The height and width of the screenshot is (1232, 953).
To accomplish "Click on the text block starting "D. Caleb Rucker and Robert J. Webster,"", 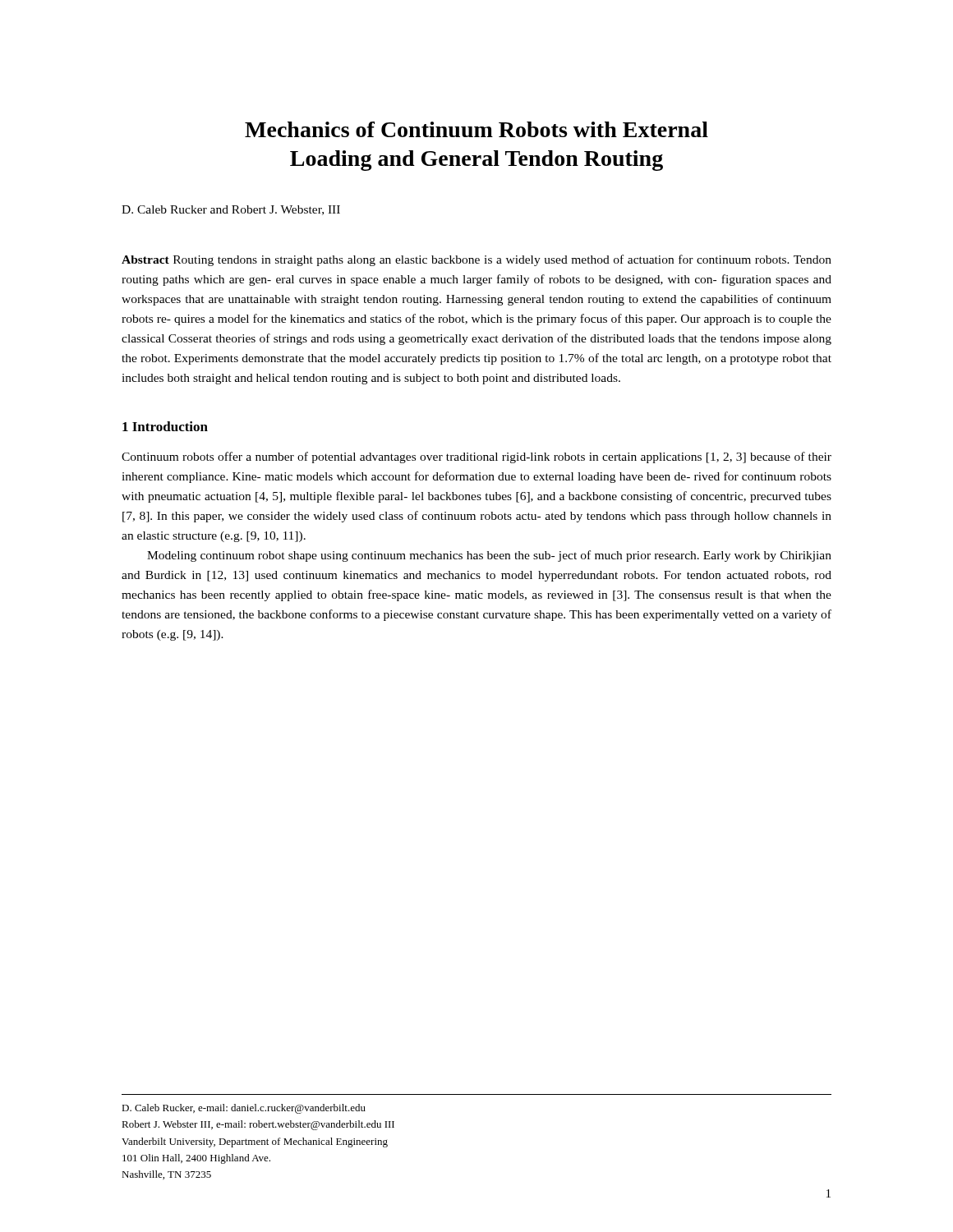I will (x=231, y=209).
